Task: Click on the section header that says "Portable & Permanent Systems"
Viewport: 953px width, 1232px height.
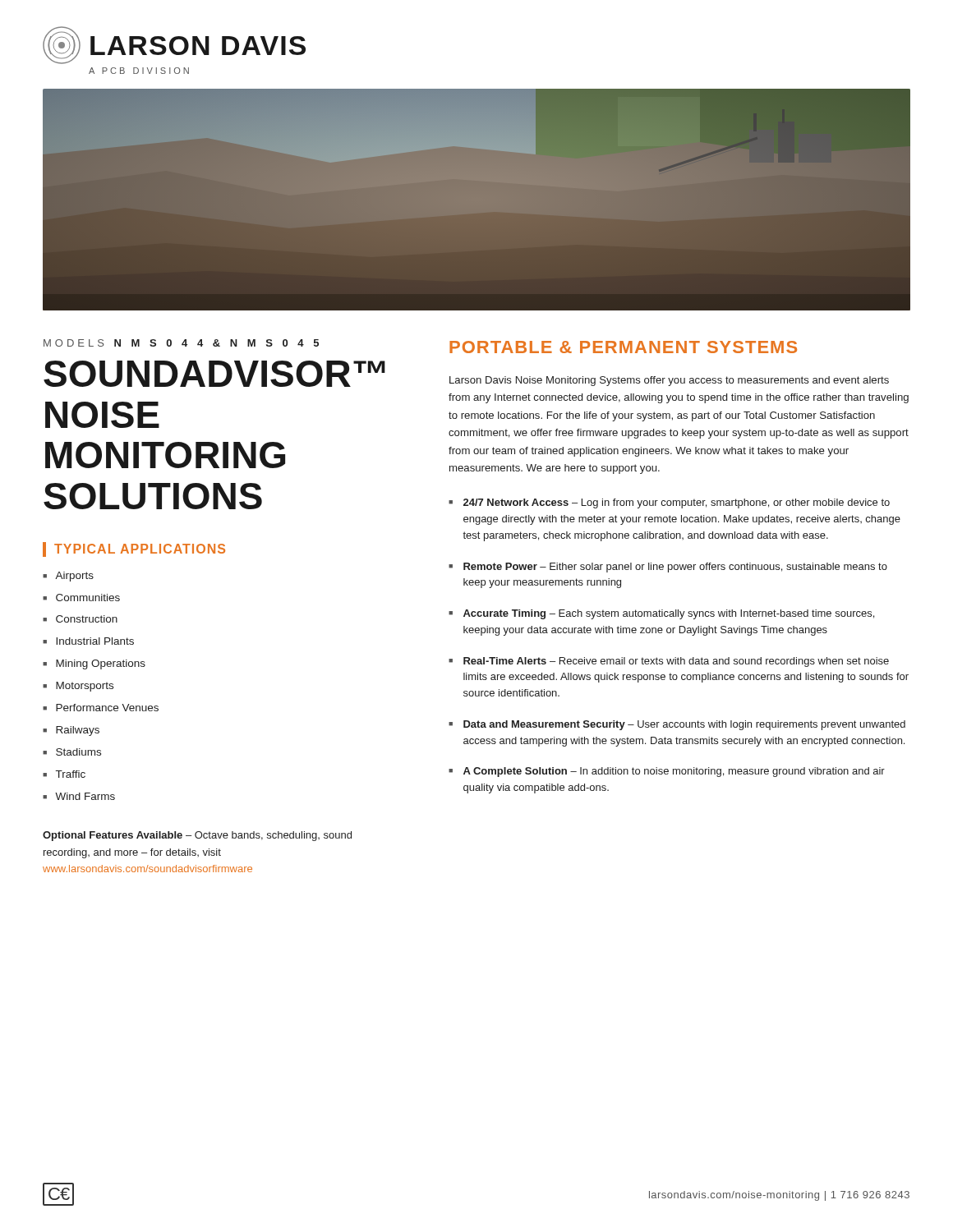Action: tap(624, 347)
